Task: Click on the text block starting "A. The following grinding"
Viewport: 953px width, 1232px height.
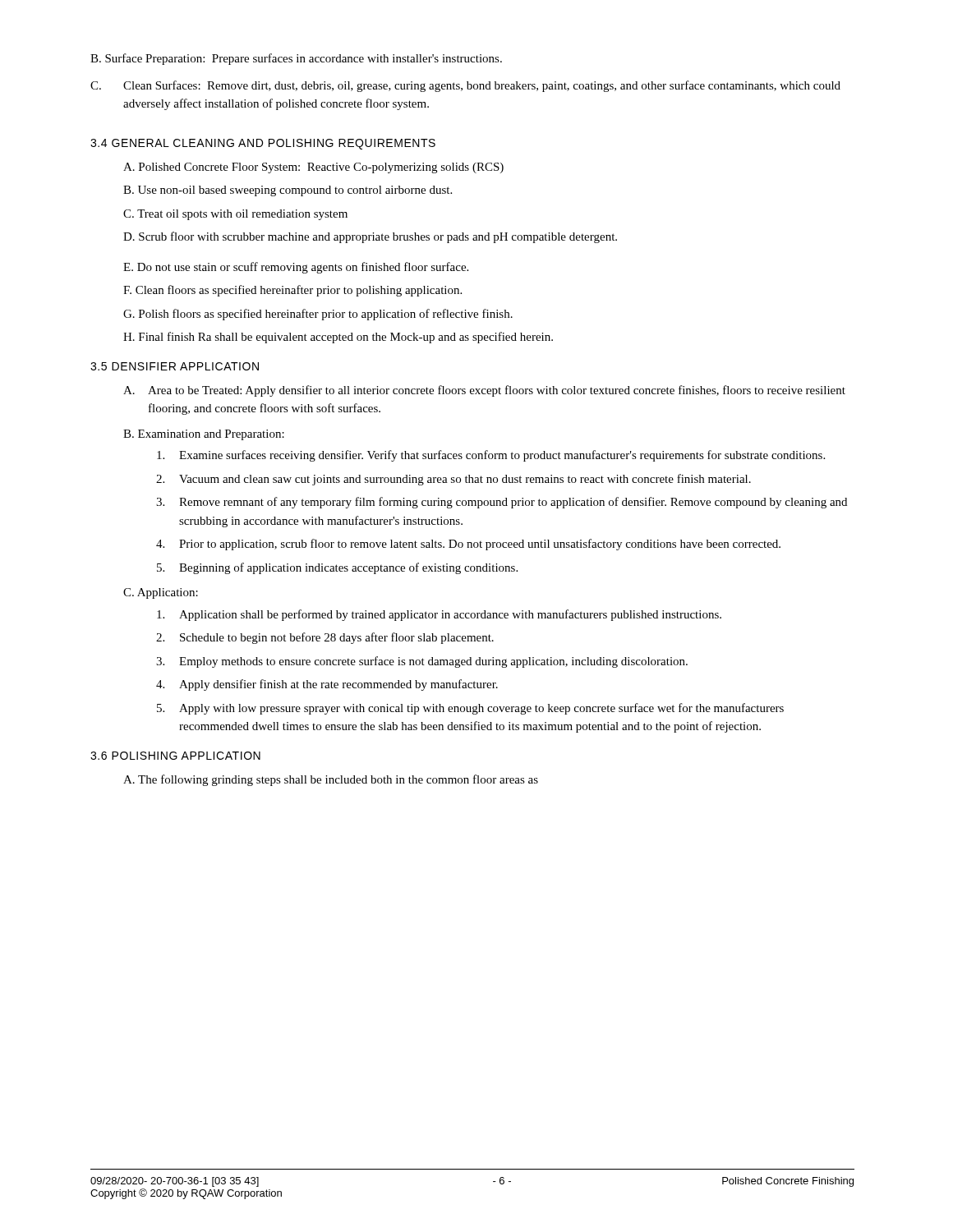Action: point(331,779)
